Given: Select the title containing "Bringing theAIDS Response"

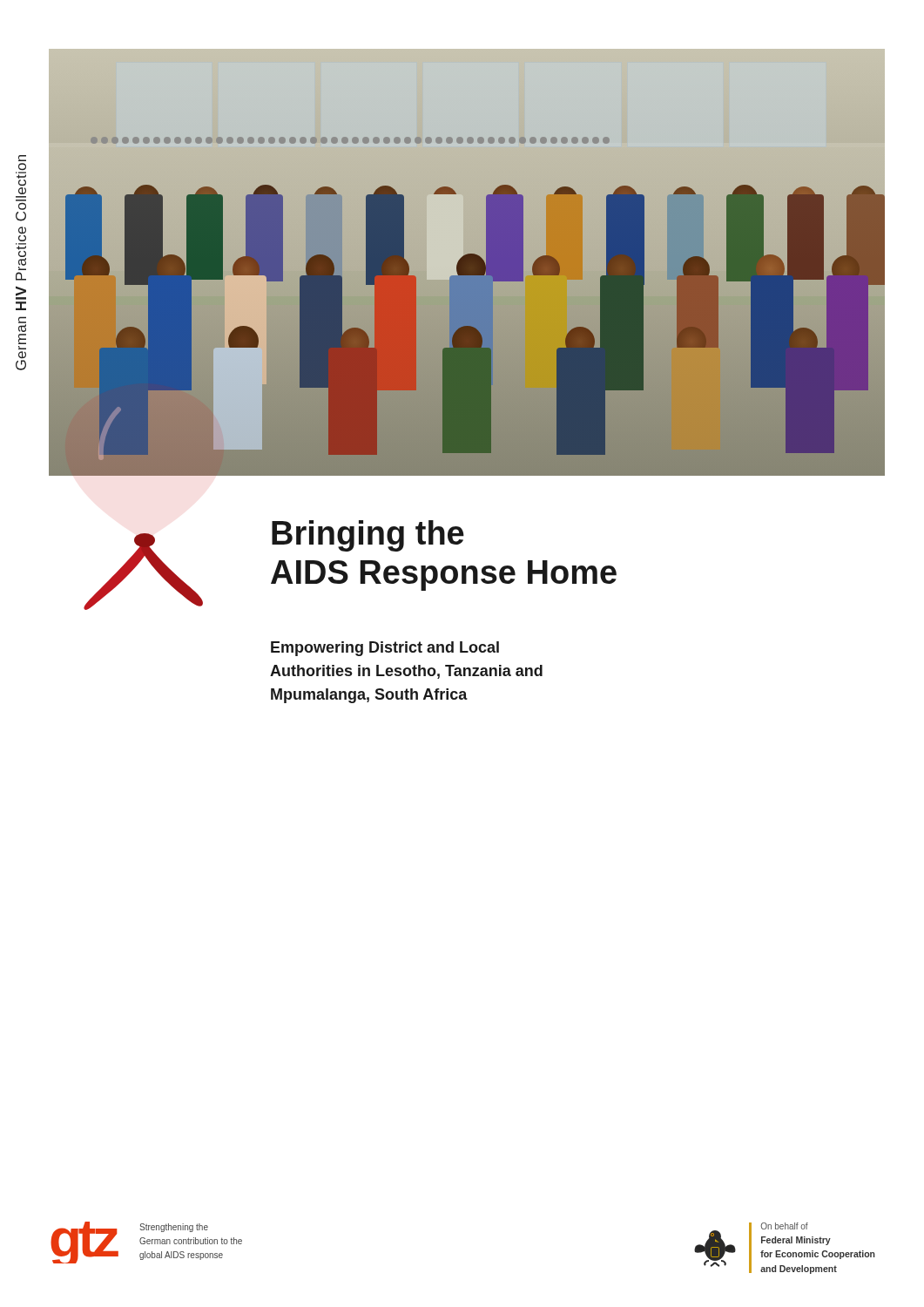Looking at the screenshot, I should pos(549,553).
